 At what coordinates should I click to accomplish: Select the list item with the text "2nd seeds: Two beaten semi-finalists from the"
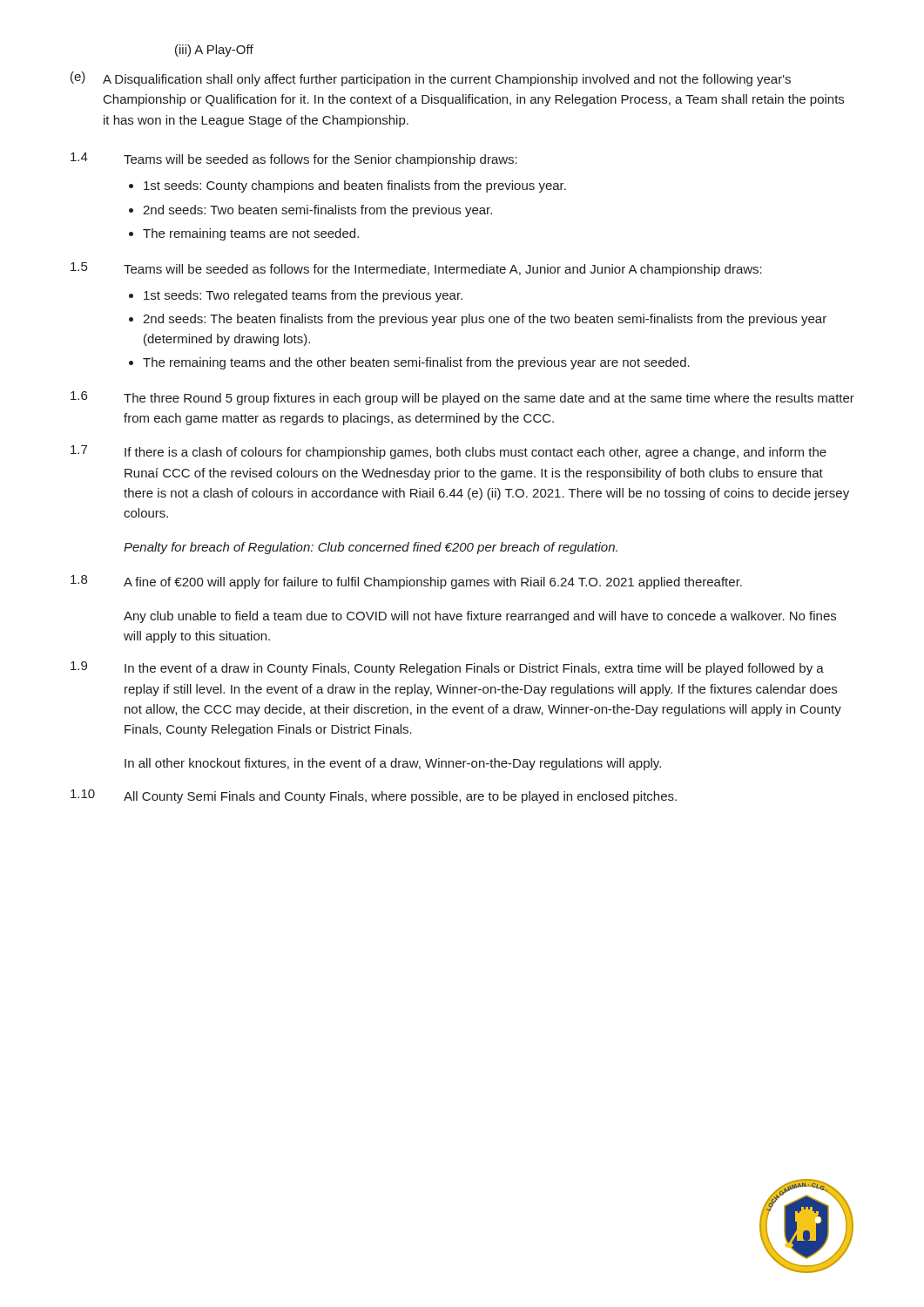[318, 209]
